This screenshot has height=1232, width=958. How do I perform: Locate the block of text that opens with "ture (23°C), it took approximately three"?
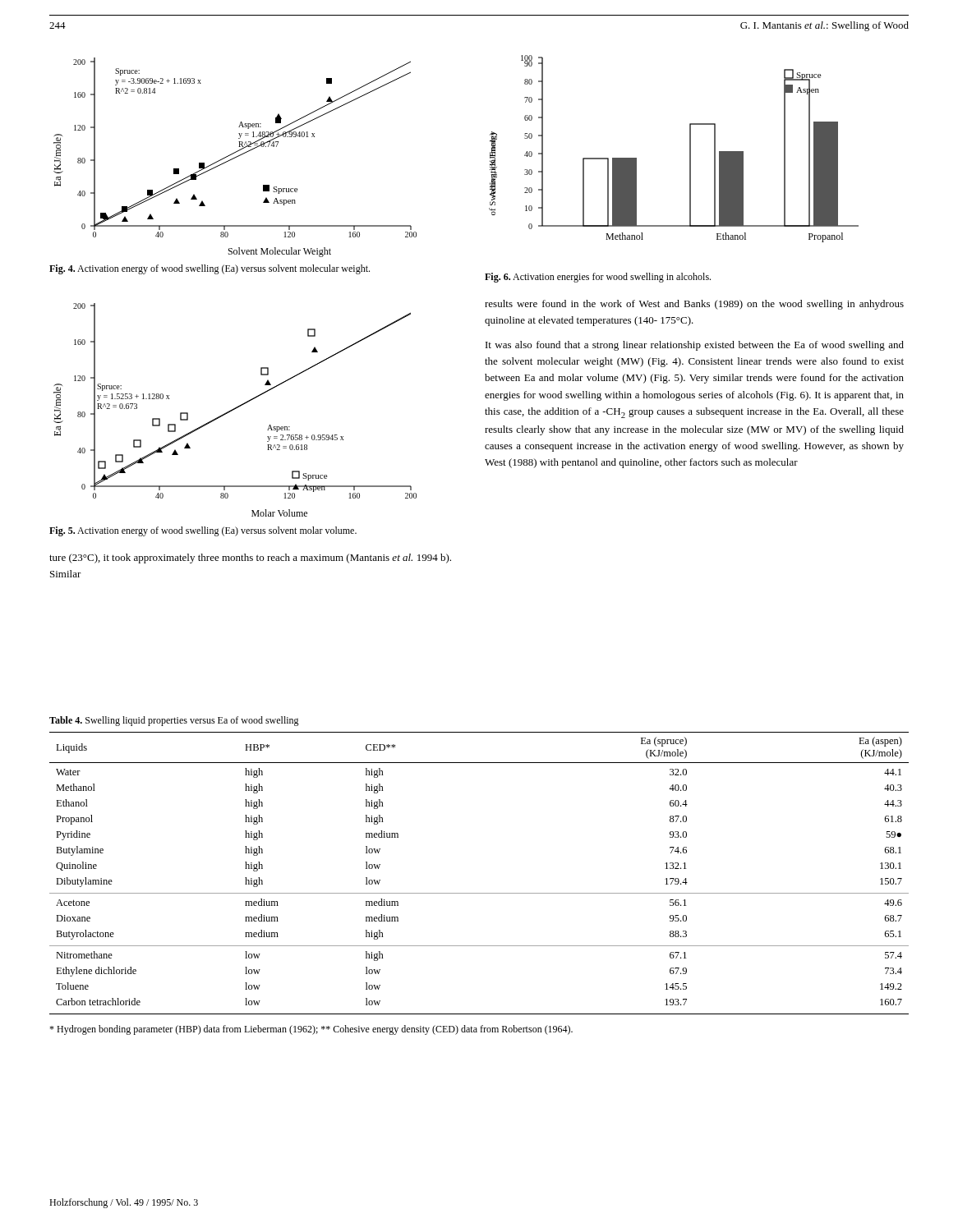tap(251, 565)
